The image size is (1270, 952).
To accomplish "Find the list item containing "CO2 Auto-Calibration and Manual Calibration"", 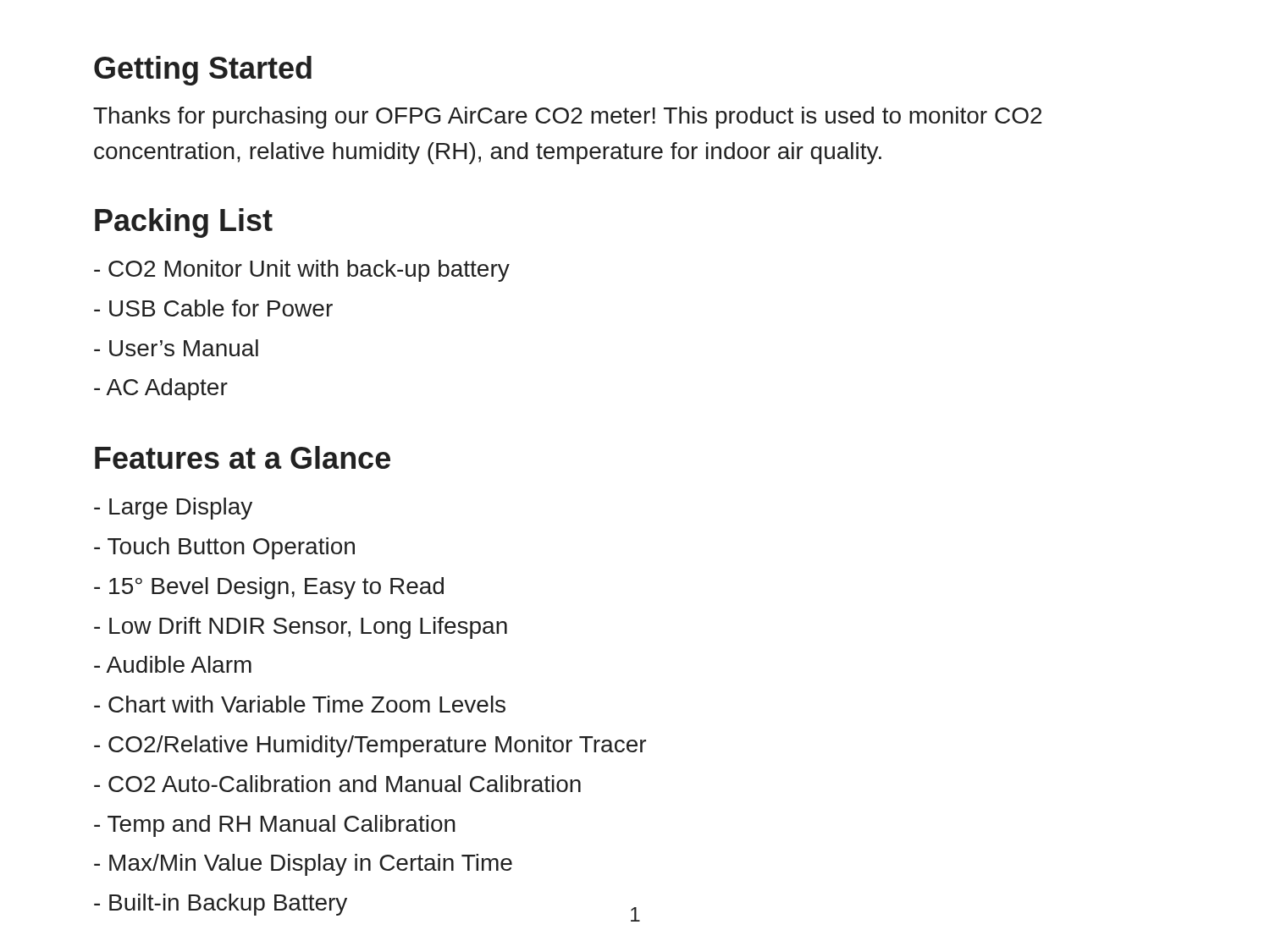I will coord(338,784).
